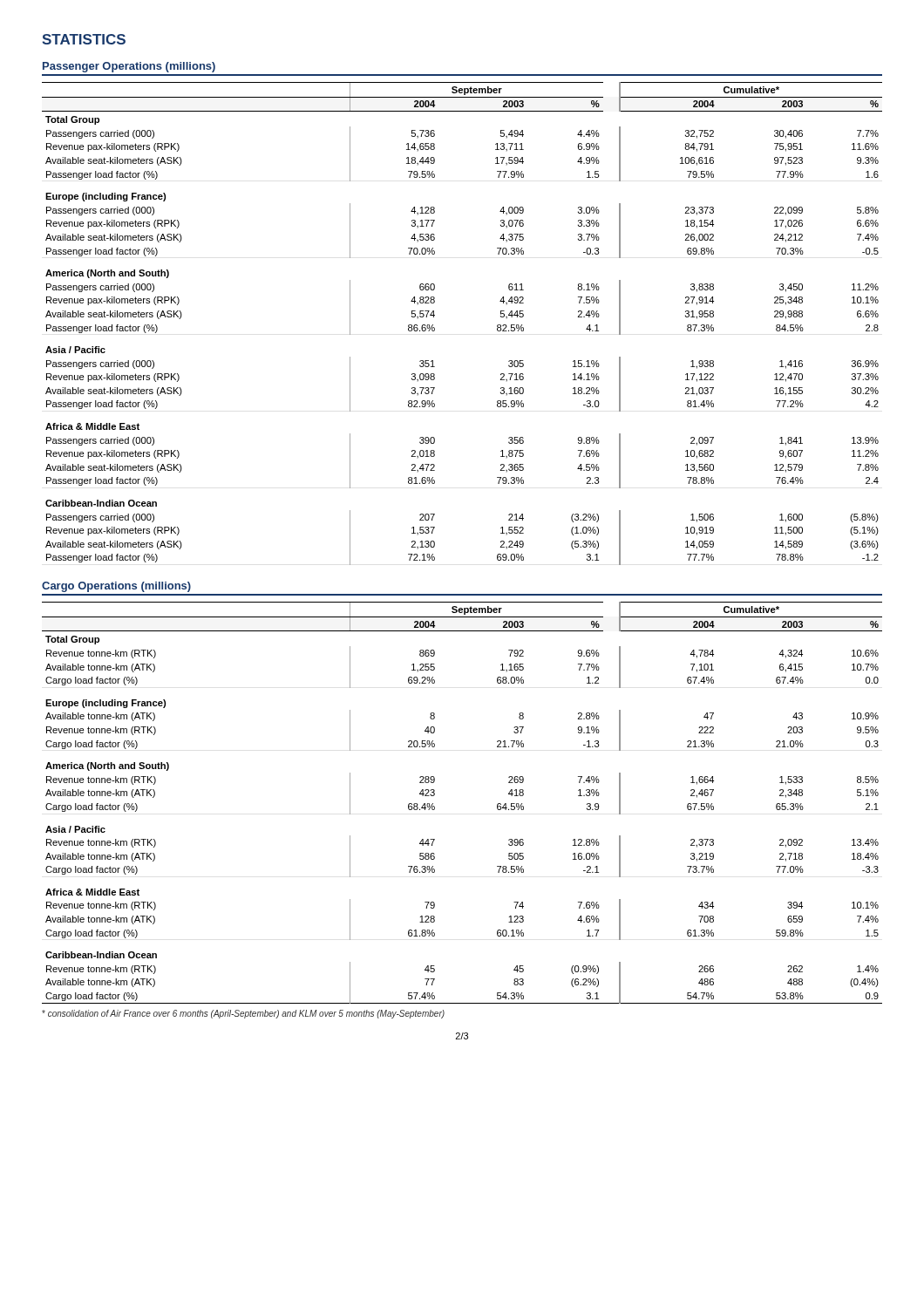Screen dimensions: 1308x924
Task: Locate the block starting "consolidation of Air France over 6 months"
Action: tap(243, 1014)
